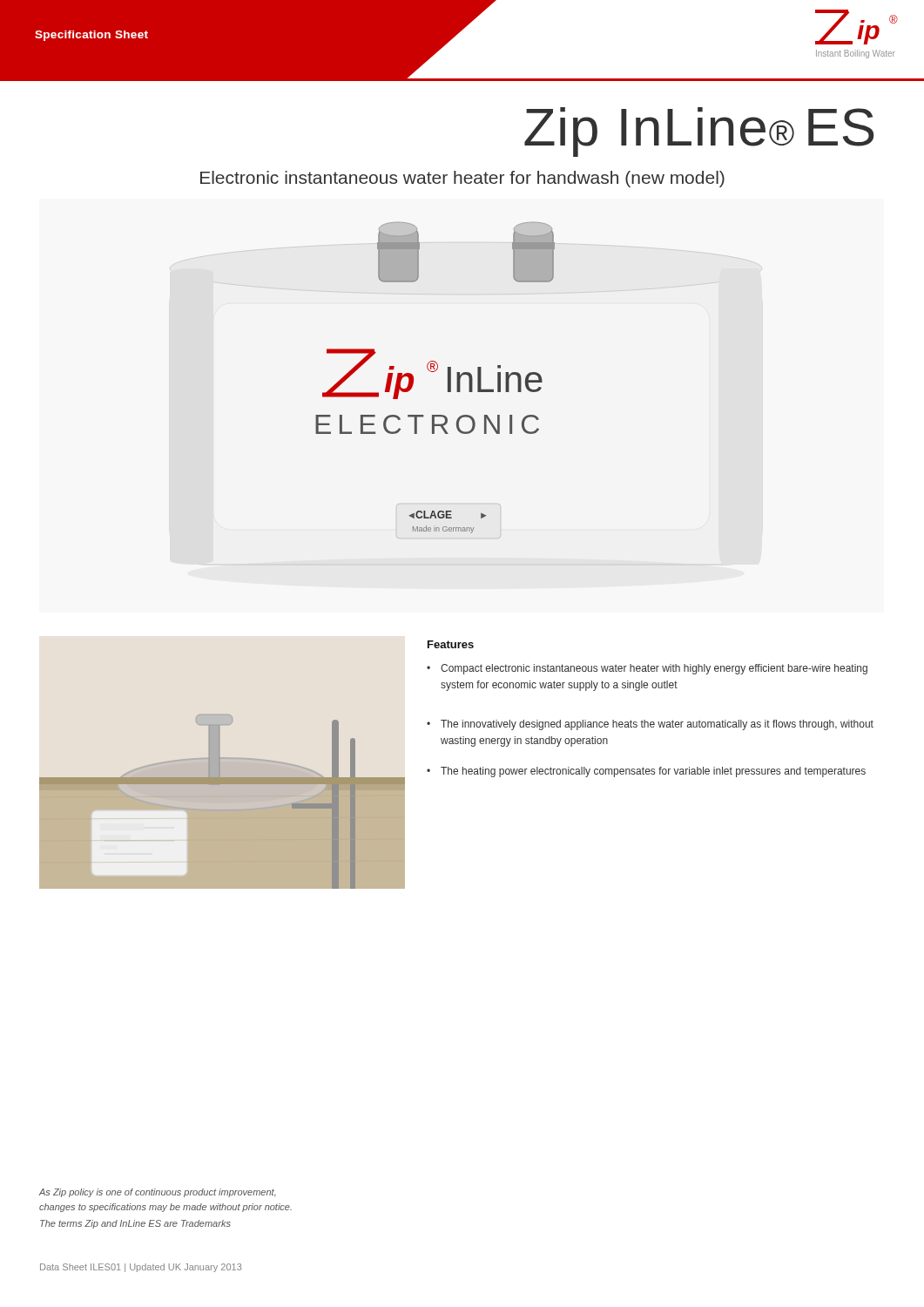This screenshot has height=1307, width=924.
Task: Select the region starting "As Zip policy is one of continuous product"
Action: tap(266, 1207)
